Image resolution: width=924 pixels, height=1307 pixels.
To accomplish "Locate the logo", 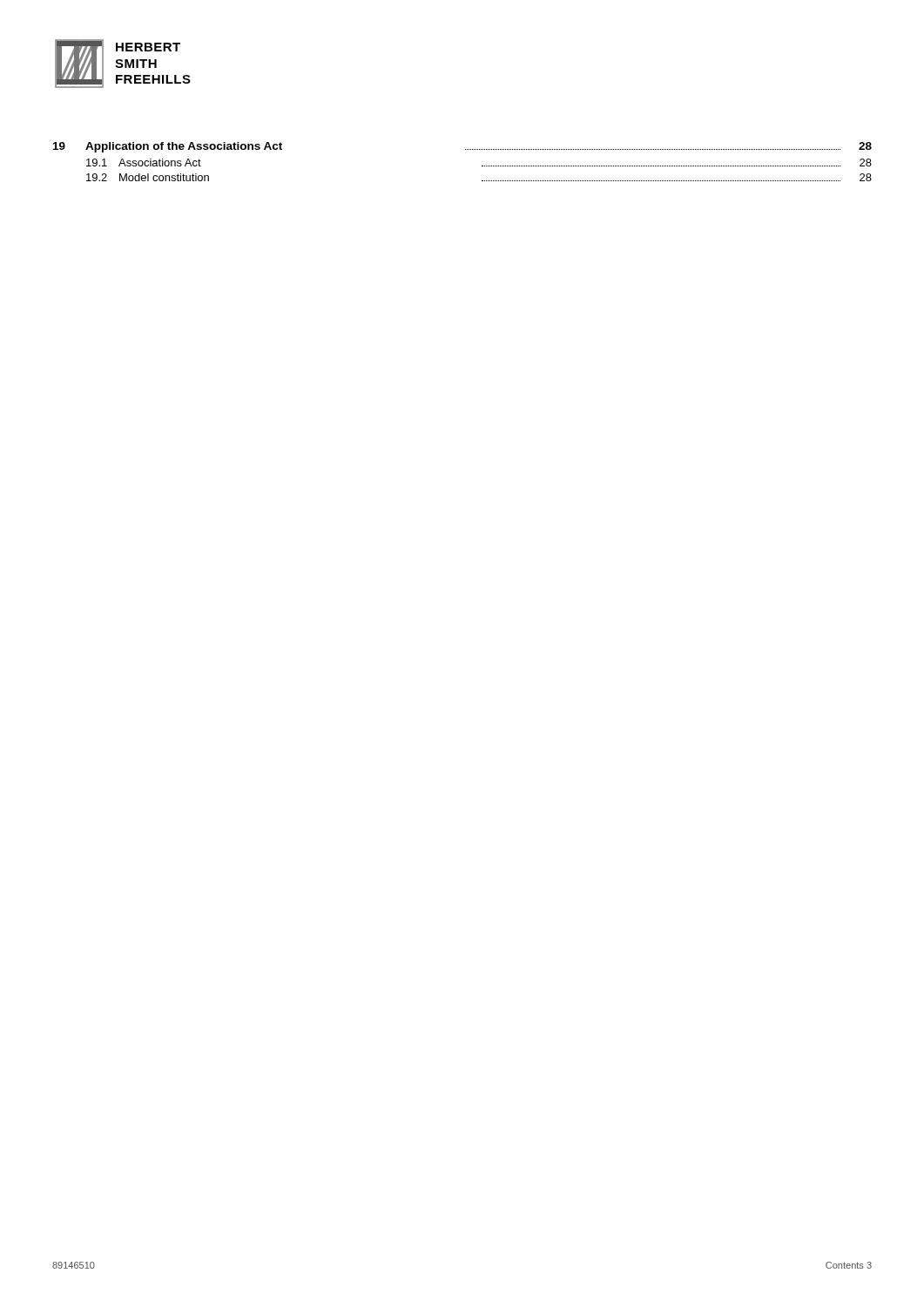I will [122, 64].
